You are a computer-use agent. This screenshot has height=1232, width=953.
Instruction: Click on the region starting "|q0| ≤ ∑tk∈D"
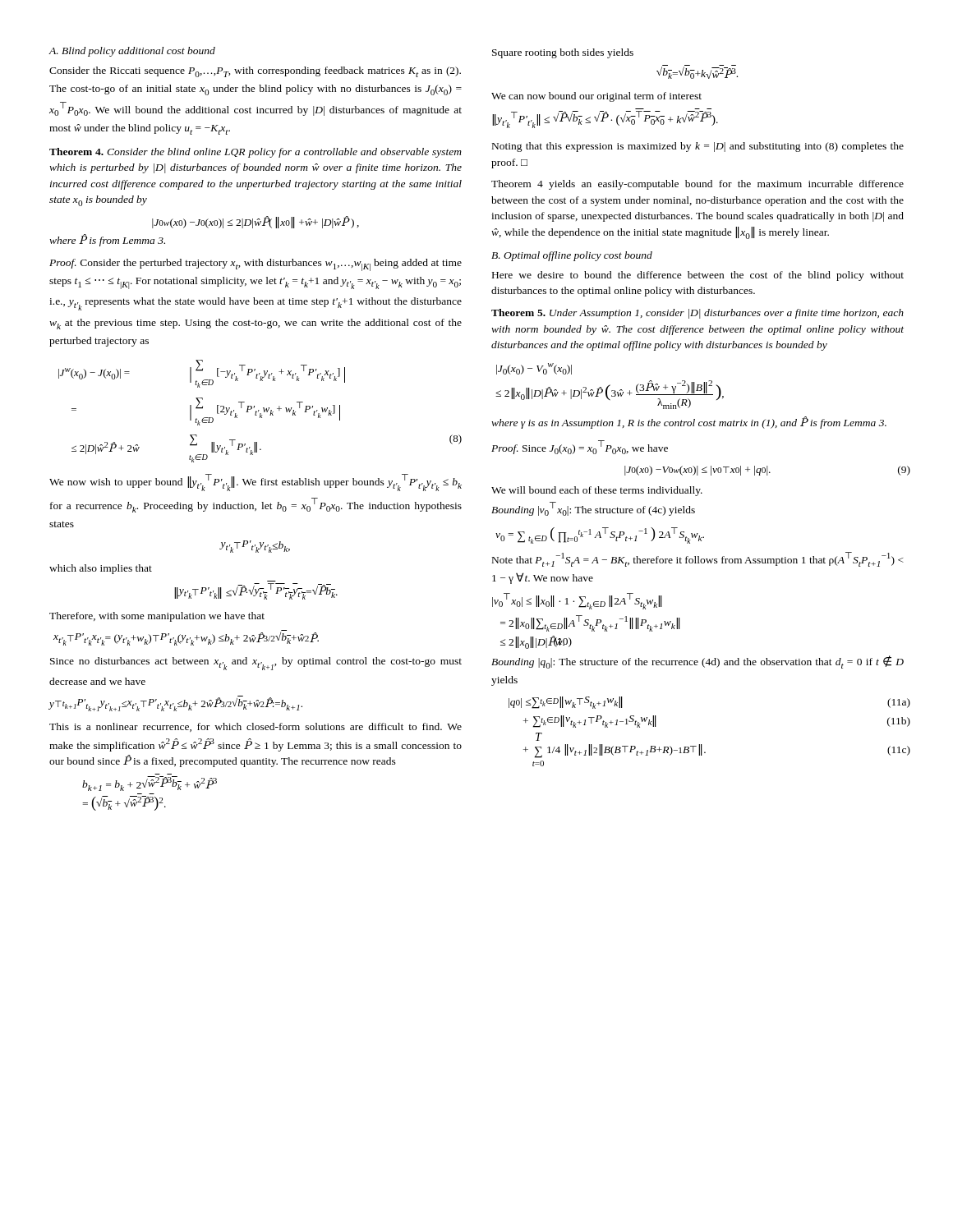(562, 703)
